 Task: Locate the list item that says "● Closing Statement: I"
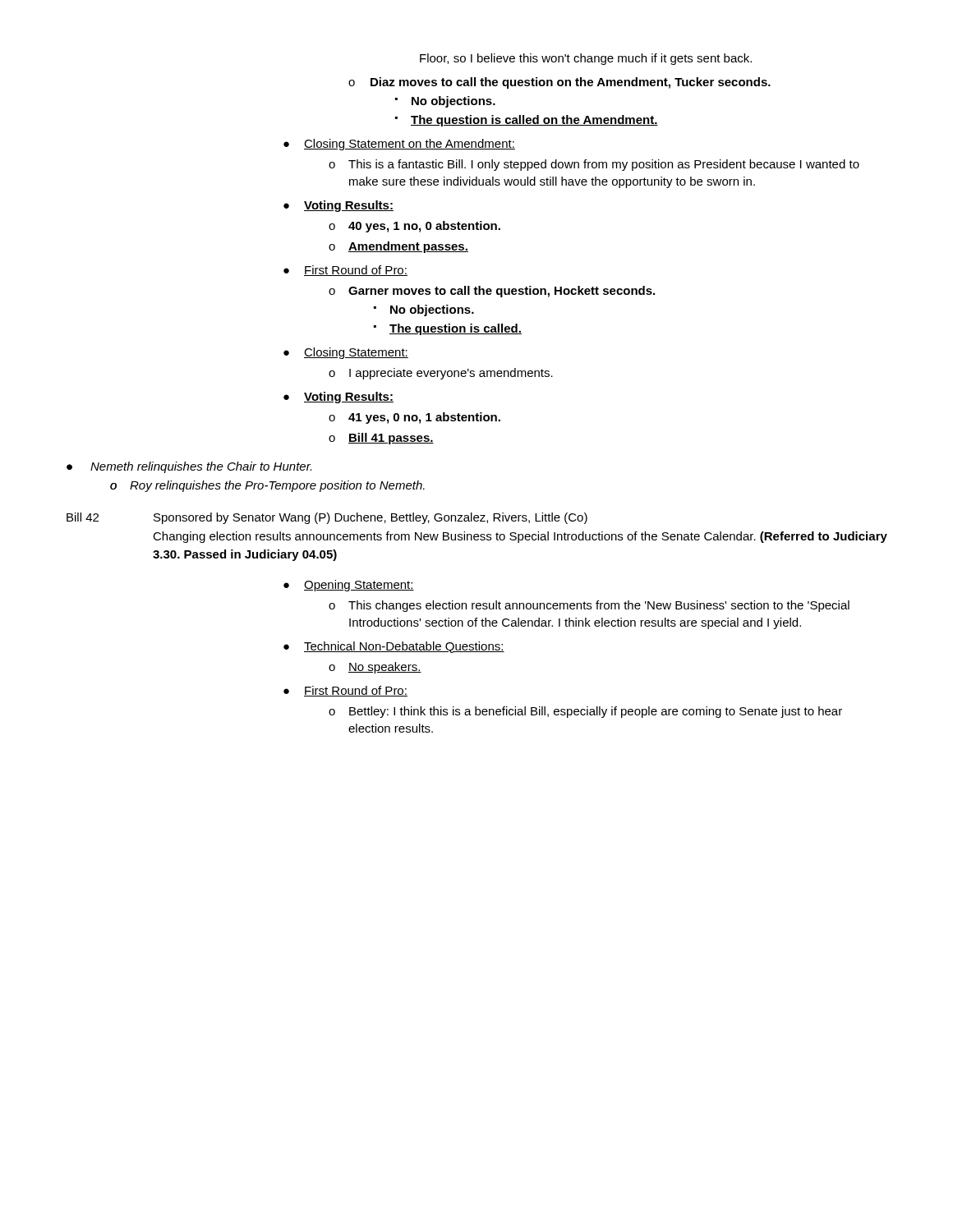[346, 353]
